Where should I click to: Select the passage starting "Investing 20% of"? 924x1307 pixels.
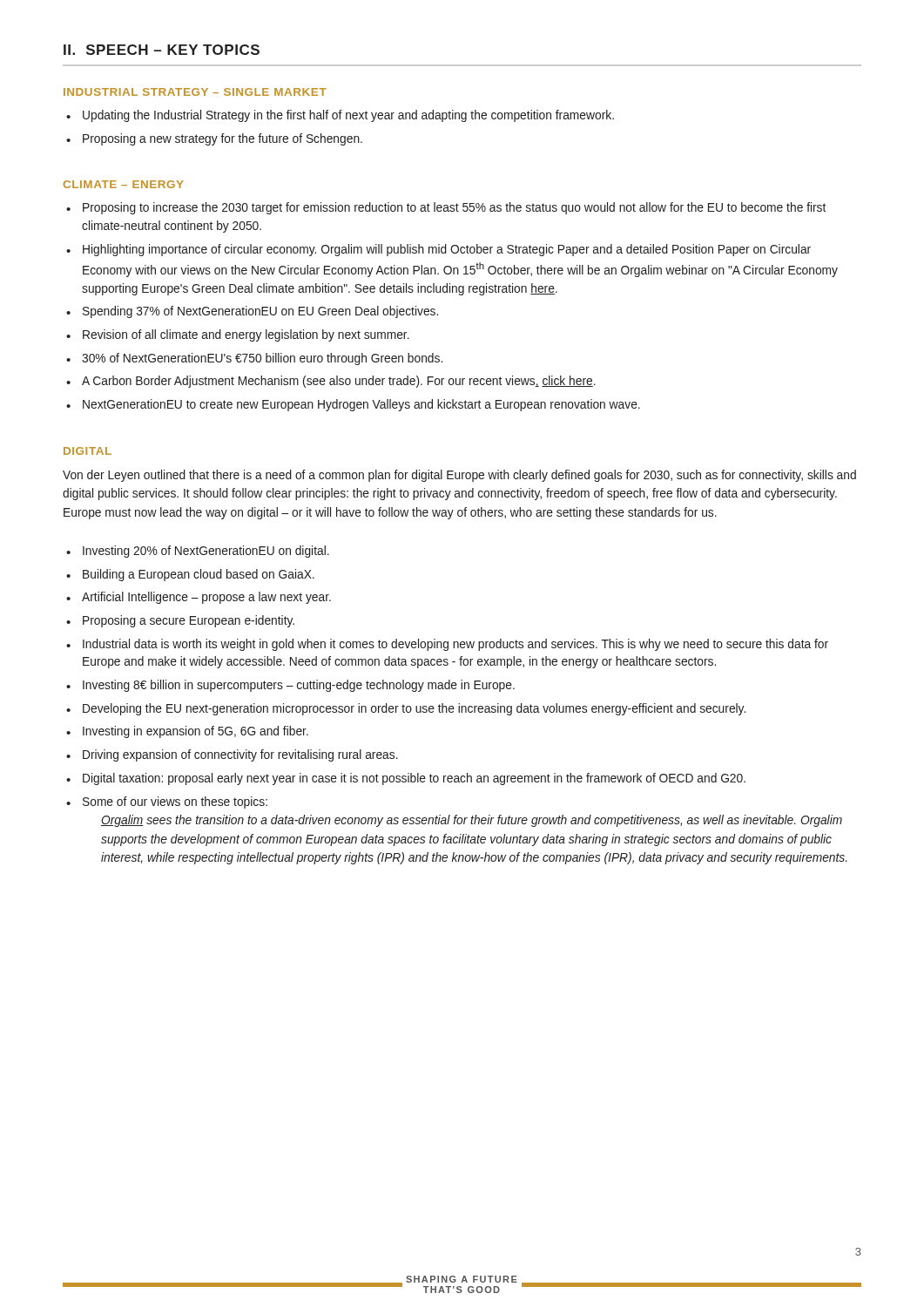pyautogui.click(x=206, y=551)
